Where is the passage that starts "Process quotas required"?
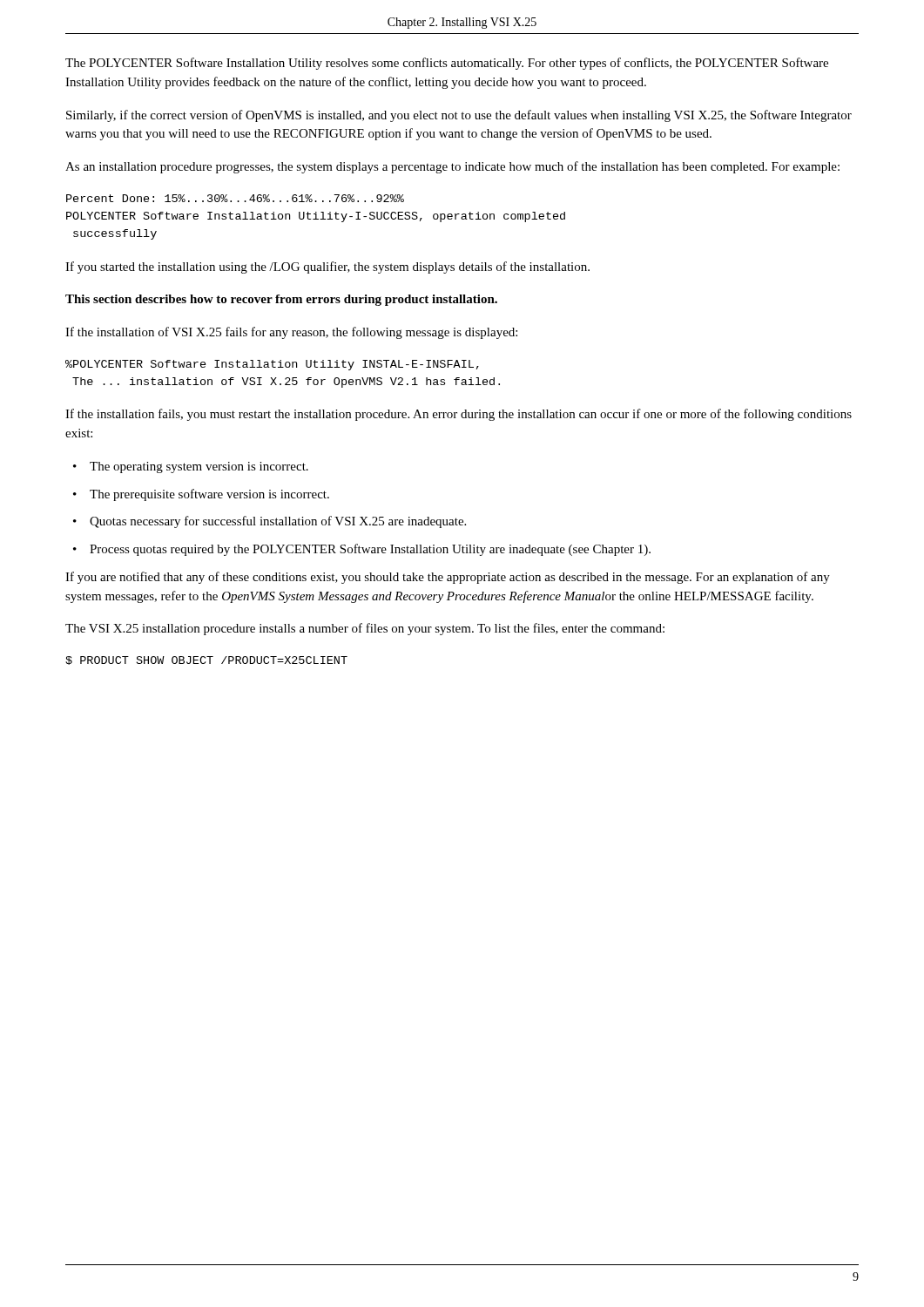Screen dimensions: 1307x924 click(371, 549)
